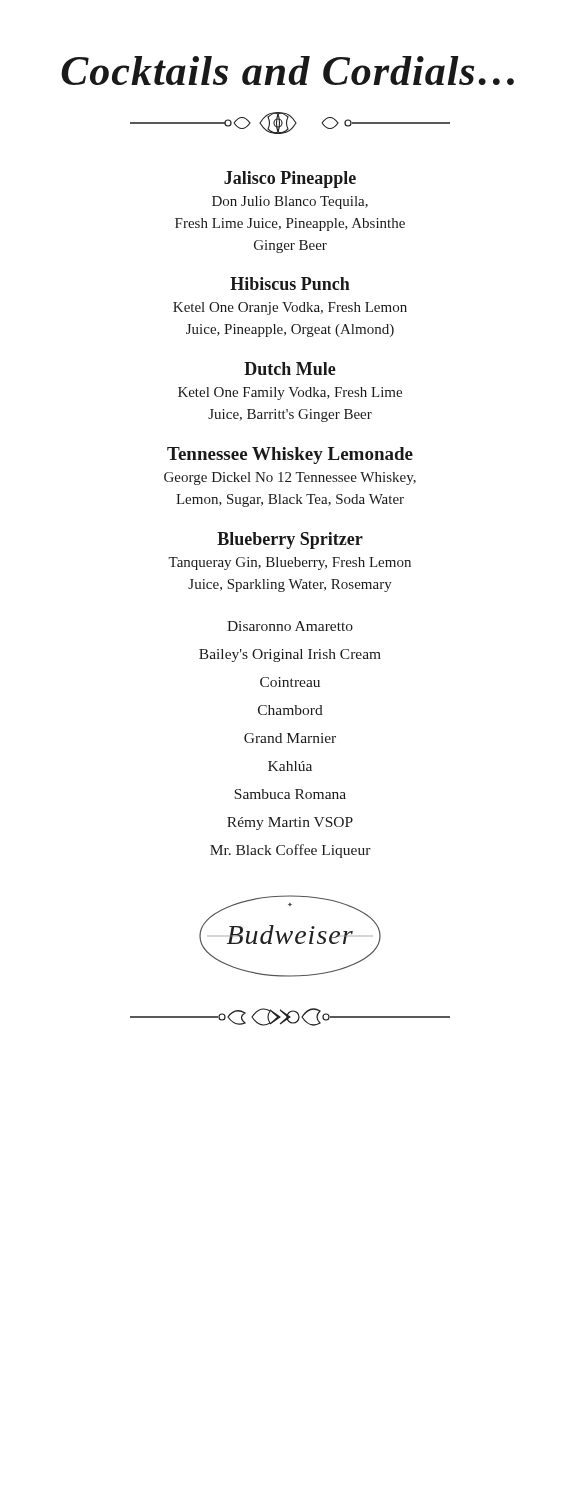Locate the text "Mr. Black Coffee Liqueur"
This screenshot has height=1500, width=580.
click(x=290, y=850)
